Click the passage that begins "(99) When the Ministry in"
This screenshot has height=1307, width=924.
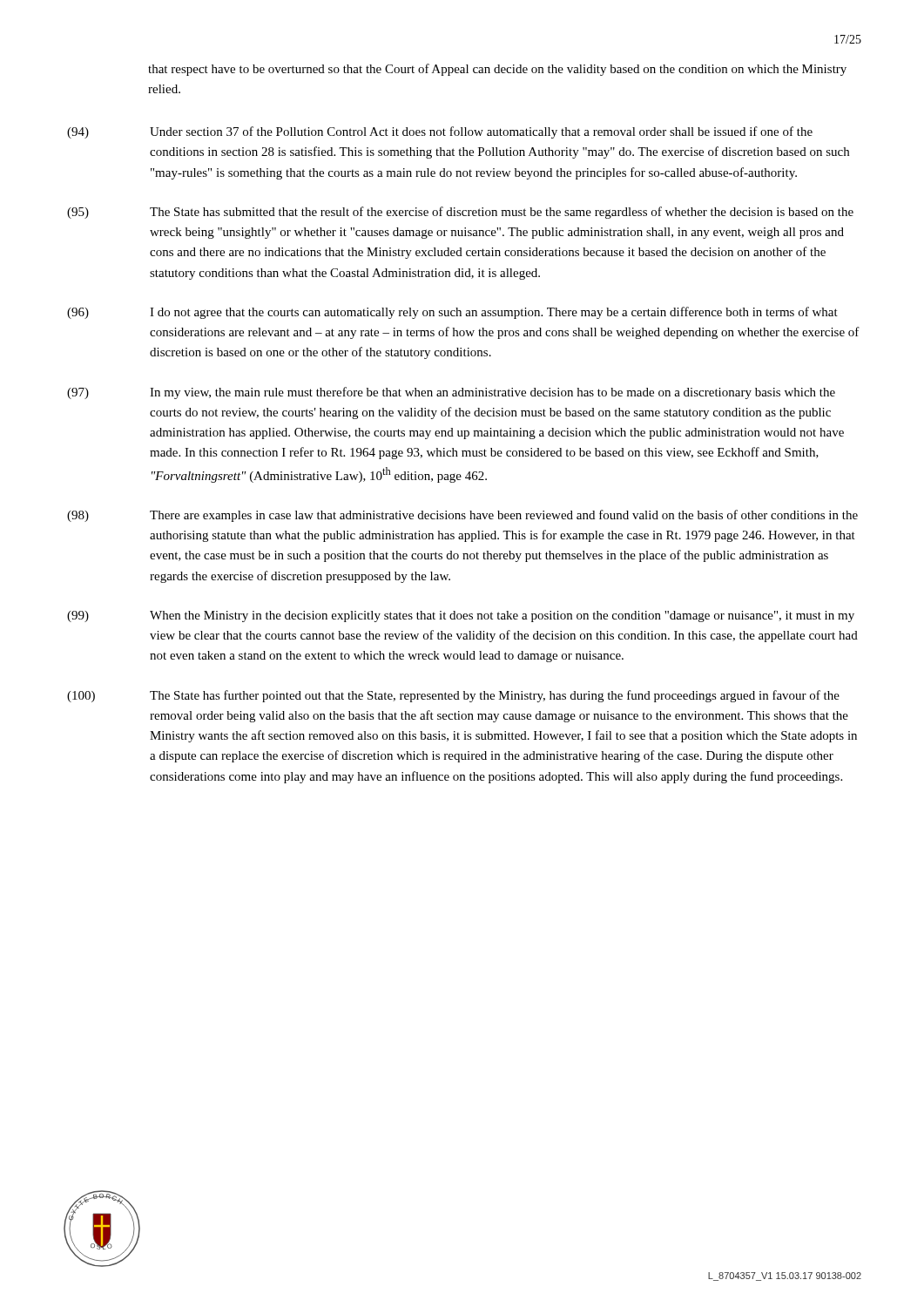pyautogui.click(x=462, y=636)
